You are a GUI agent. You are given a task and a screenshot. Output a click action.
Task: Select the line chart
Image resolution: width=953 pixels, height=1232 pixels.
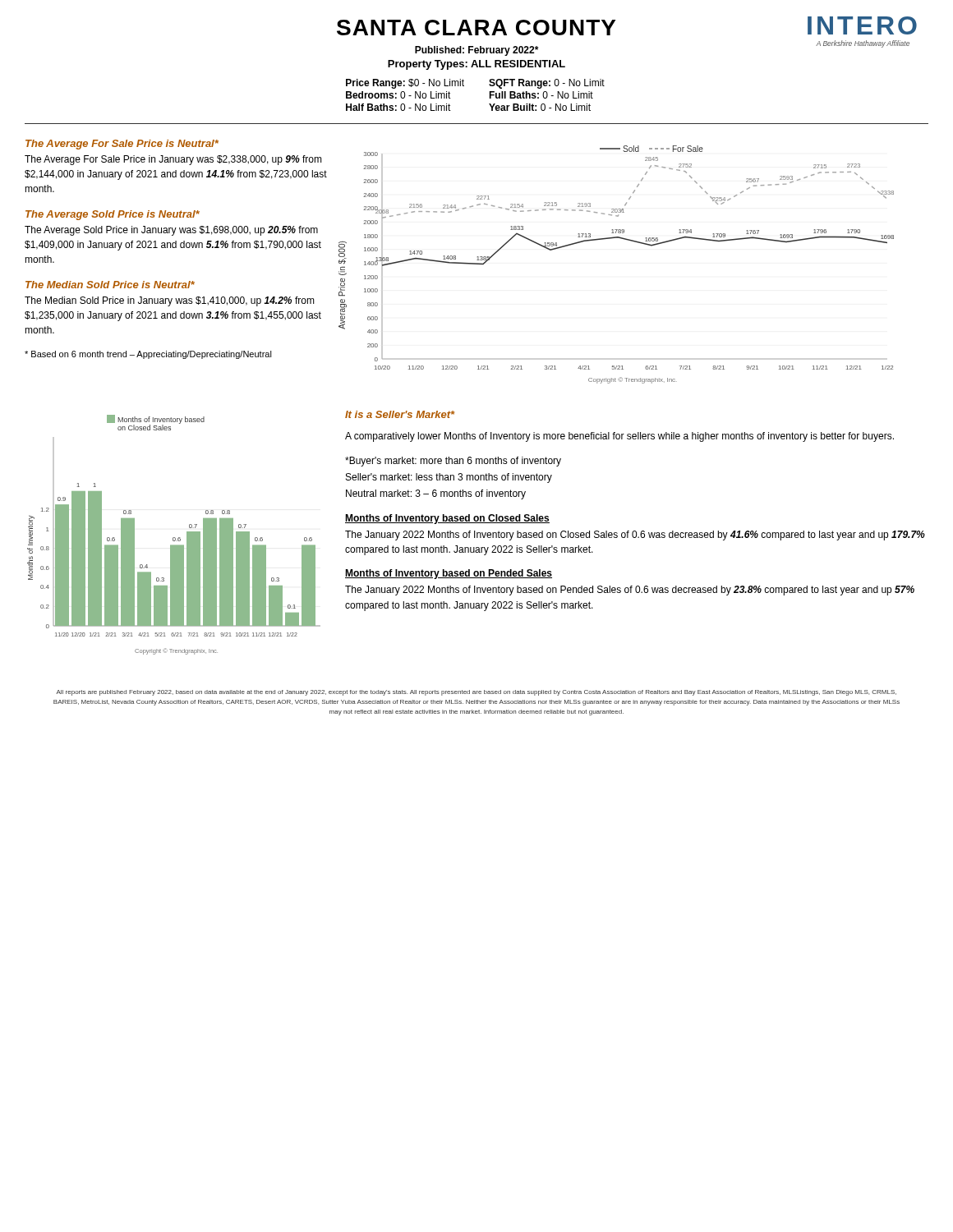point(633,264)
